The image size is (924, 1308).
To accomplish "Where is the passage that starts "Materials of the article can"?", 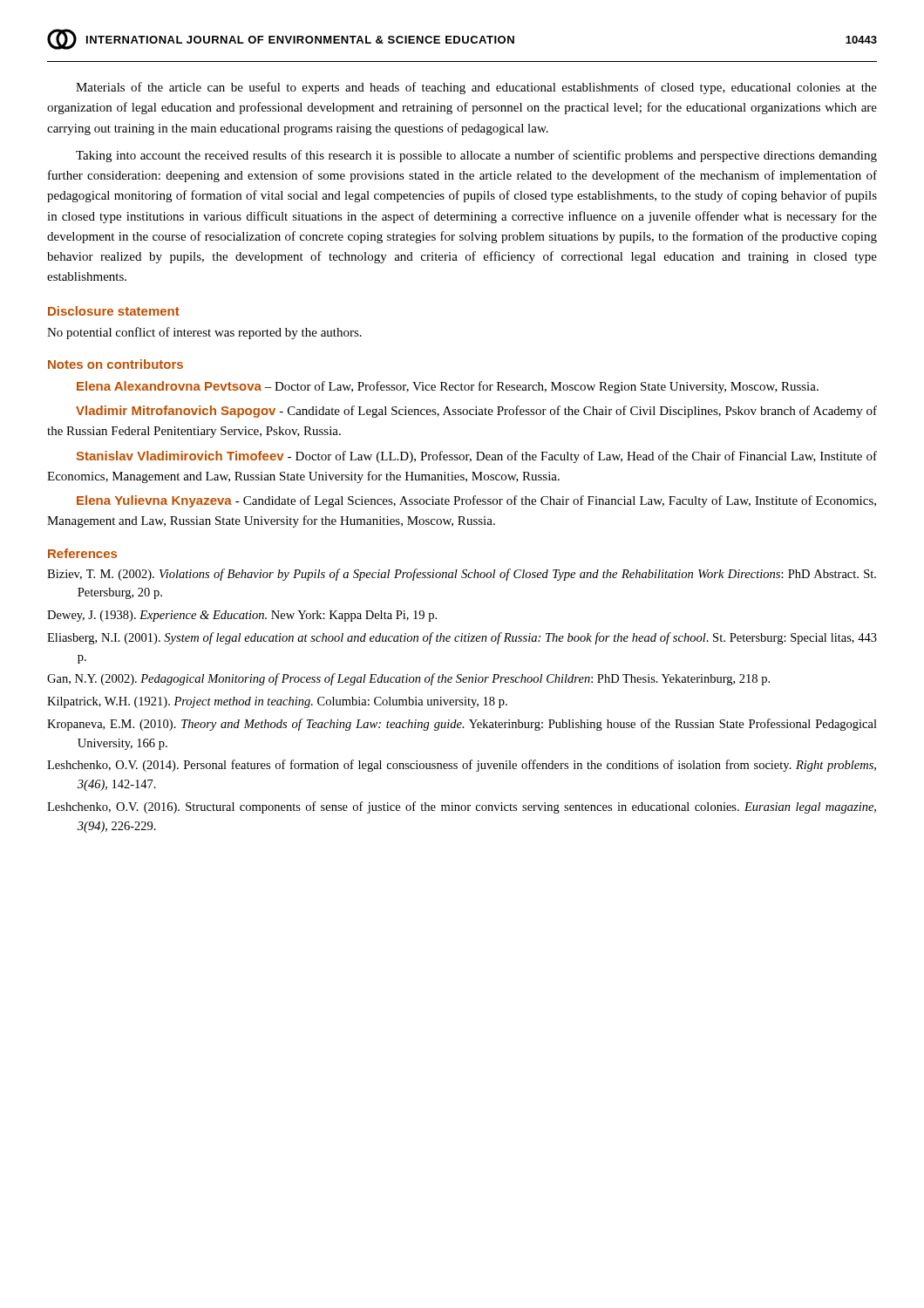I will coord(462,182).
